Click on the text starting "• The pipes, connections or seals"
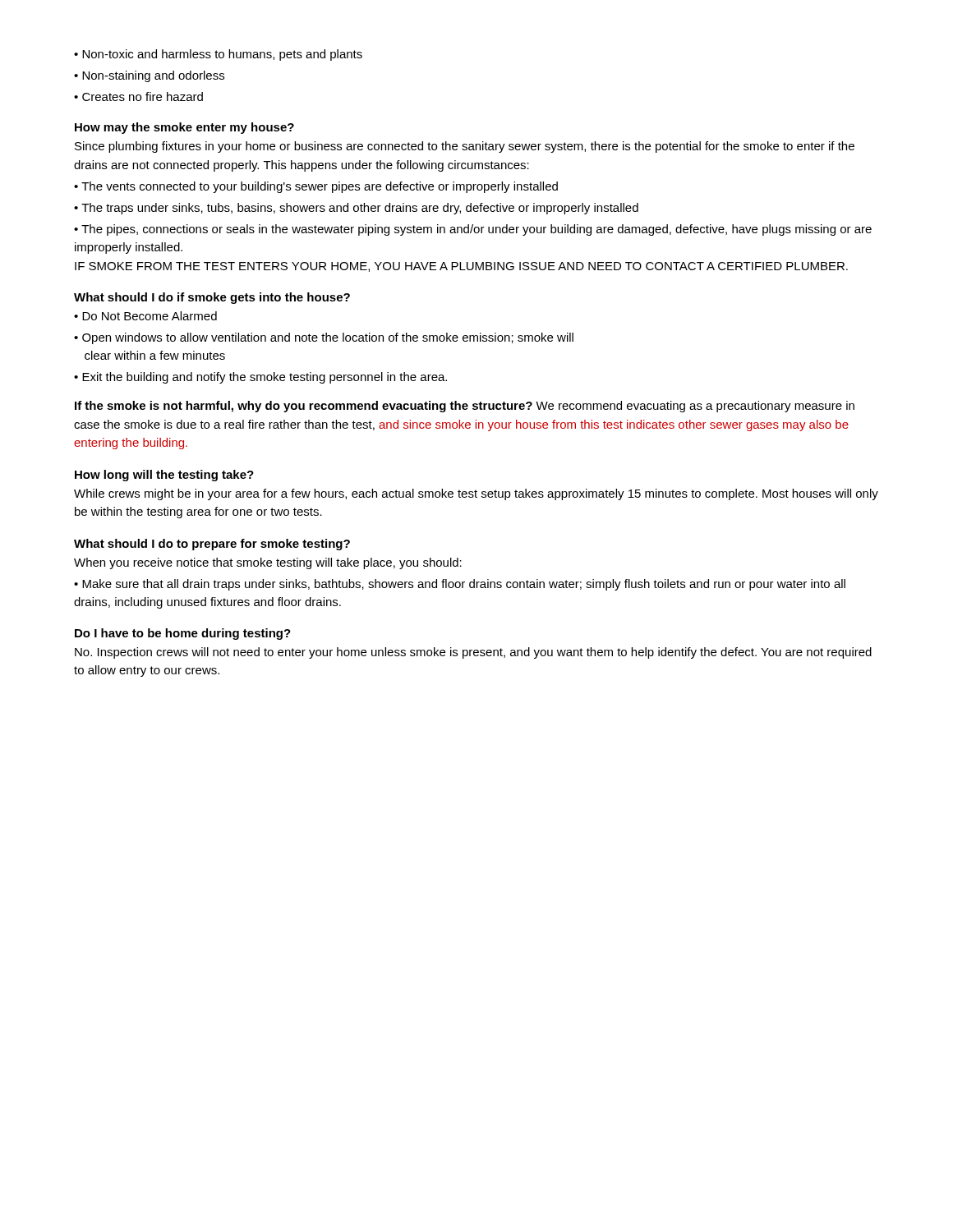Image resolution: width=953 pixels, height=1232 pixels. (473, 230)
